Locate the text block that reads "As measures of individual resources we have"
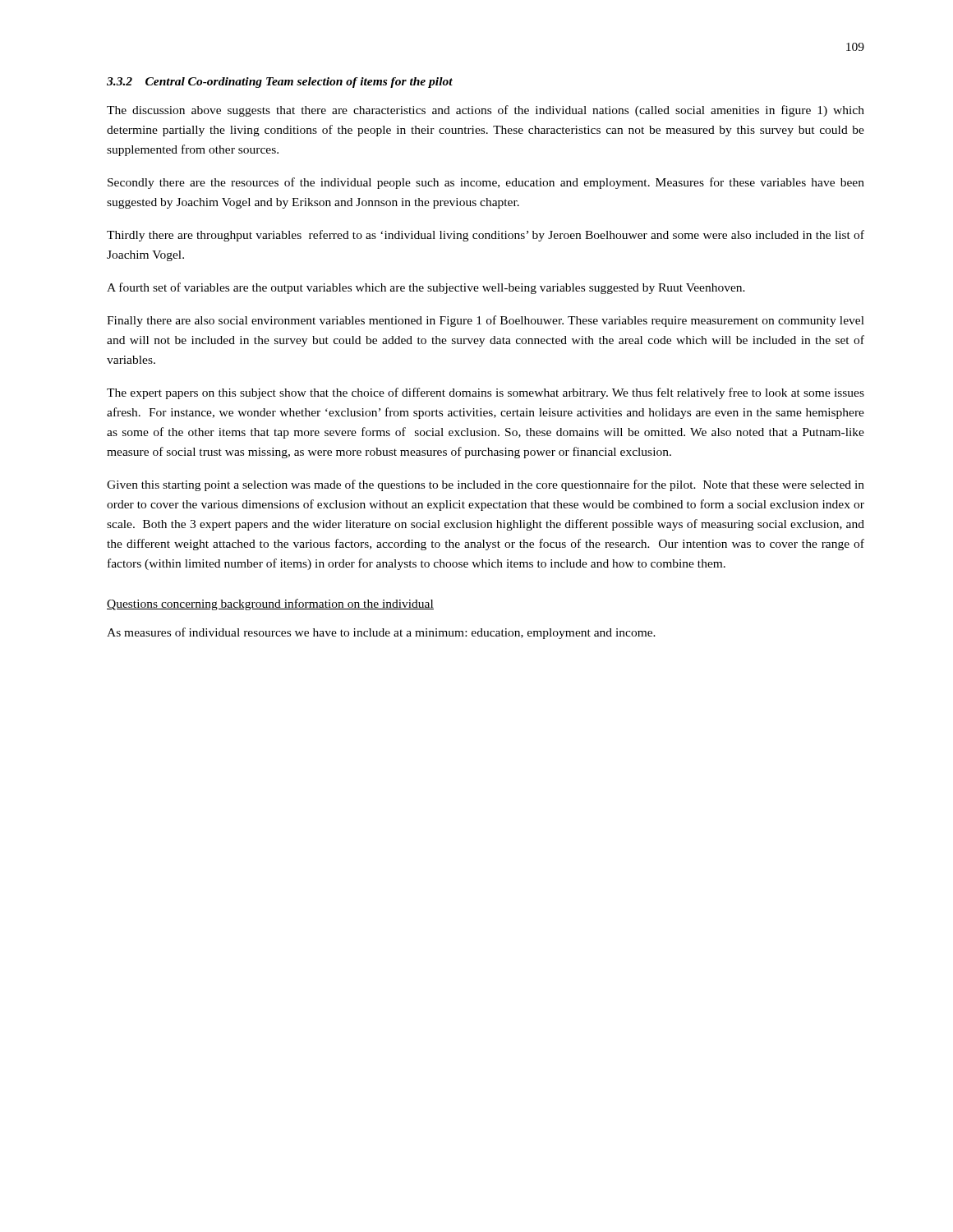 click(x=381, y=632)
